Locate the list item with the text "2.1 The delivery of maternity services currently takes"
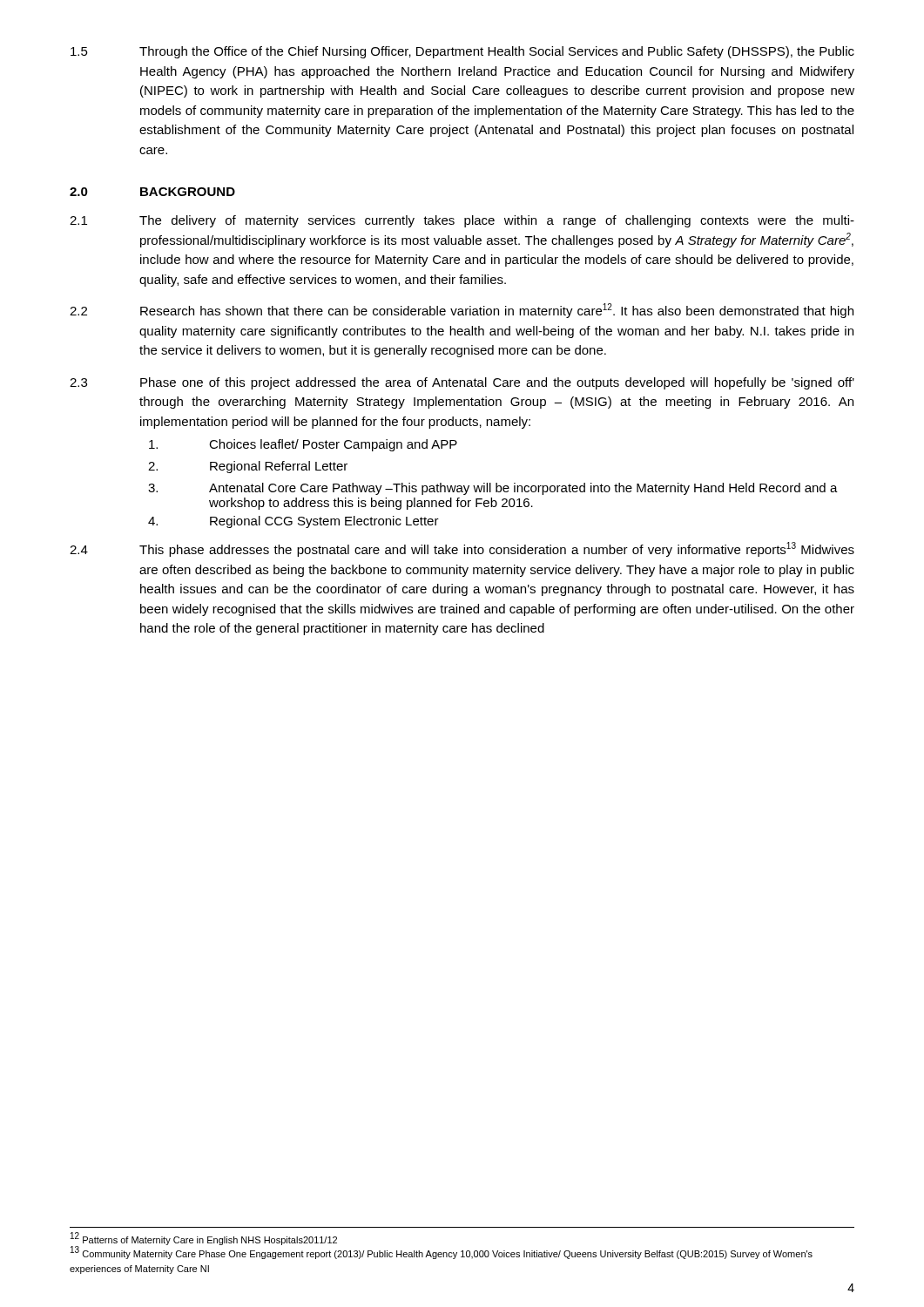The width and height of the screenshot is (924, 1307). [462, 250]
